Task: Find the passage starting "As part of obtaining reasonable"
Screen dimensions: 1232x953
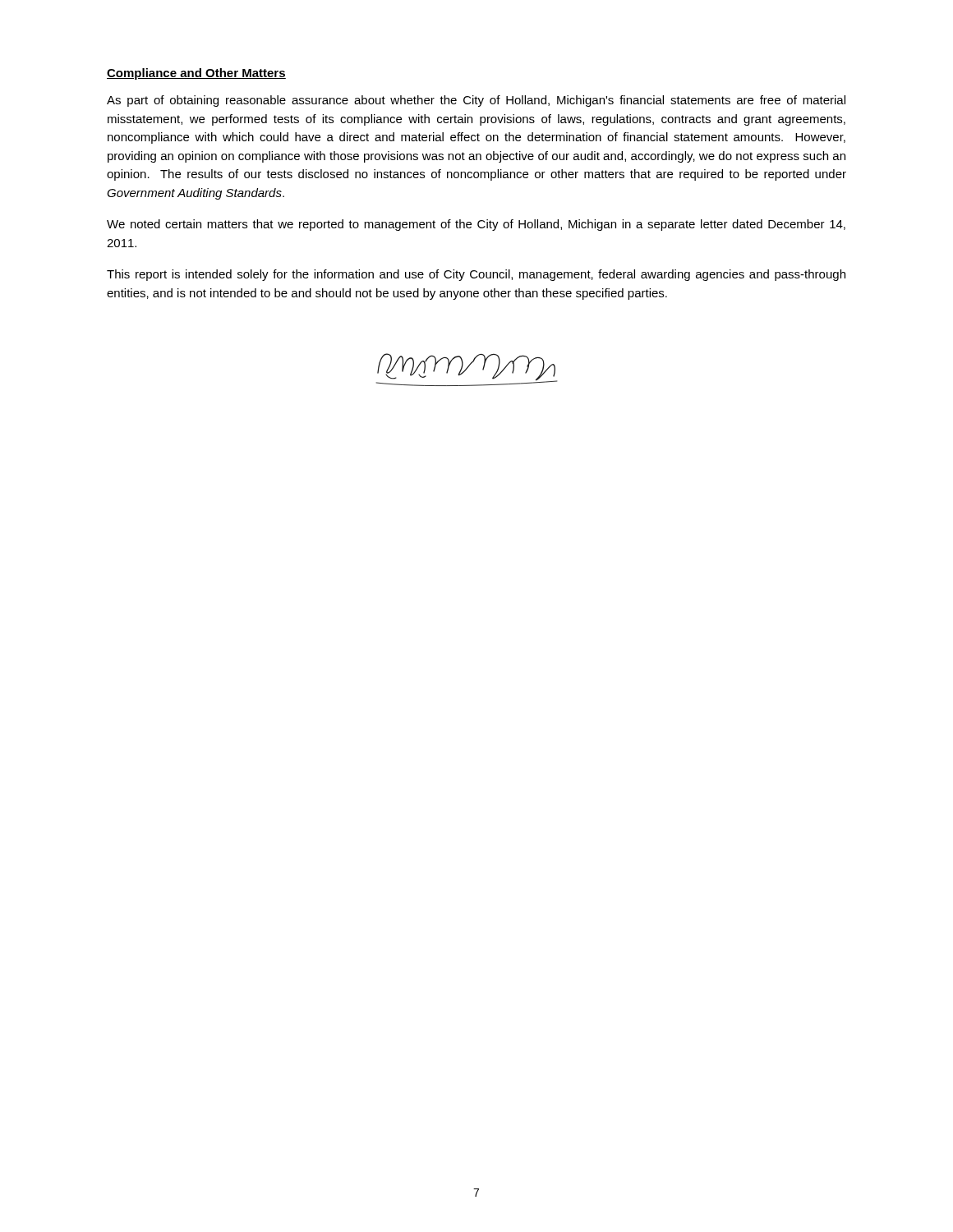Action: (x=476, y=146)
